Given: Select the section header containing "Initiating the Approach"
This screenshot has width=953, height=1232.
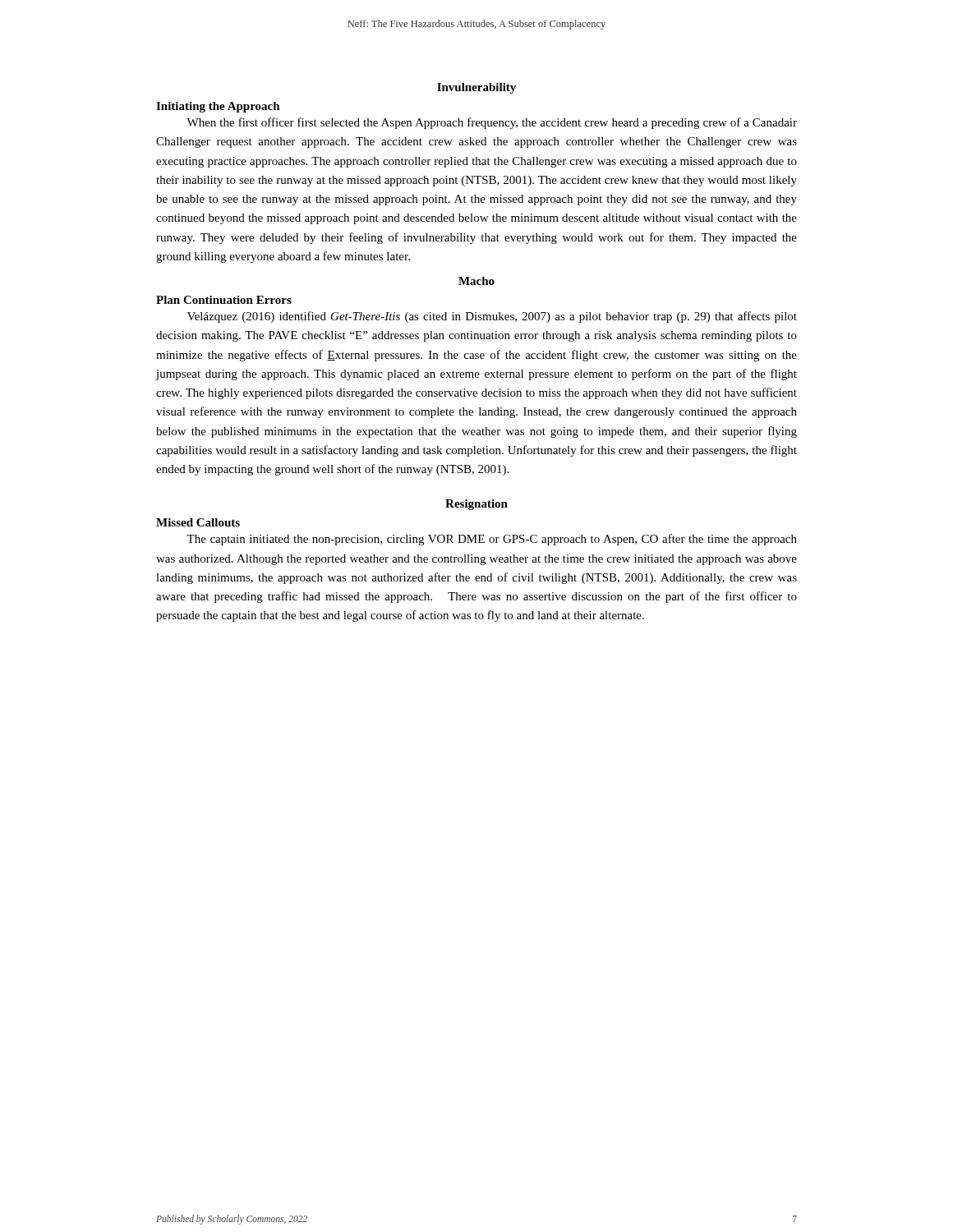Looking at the screenshot, I should point(218,106).
